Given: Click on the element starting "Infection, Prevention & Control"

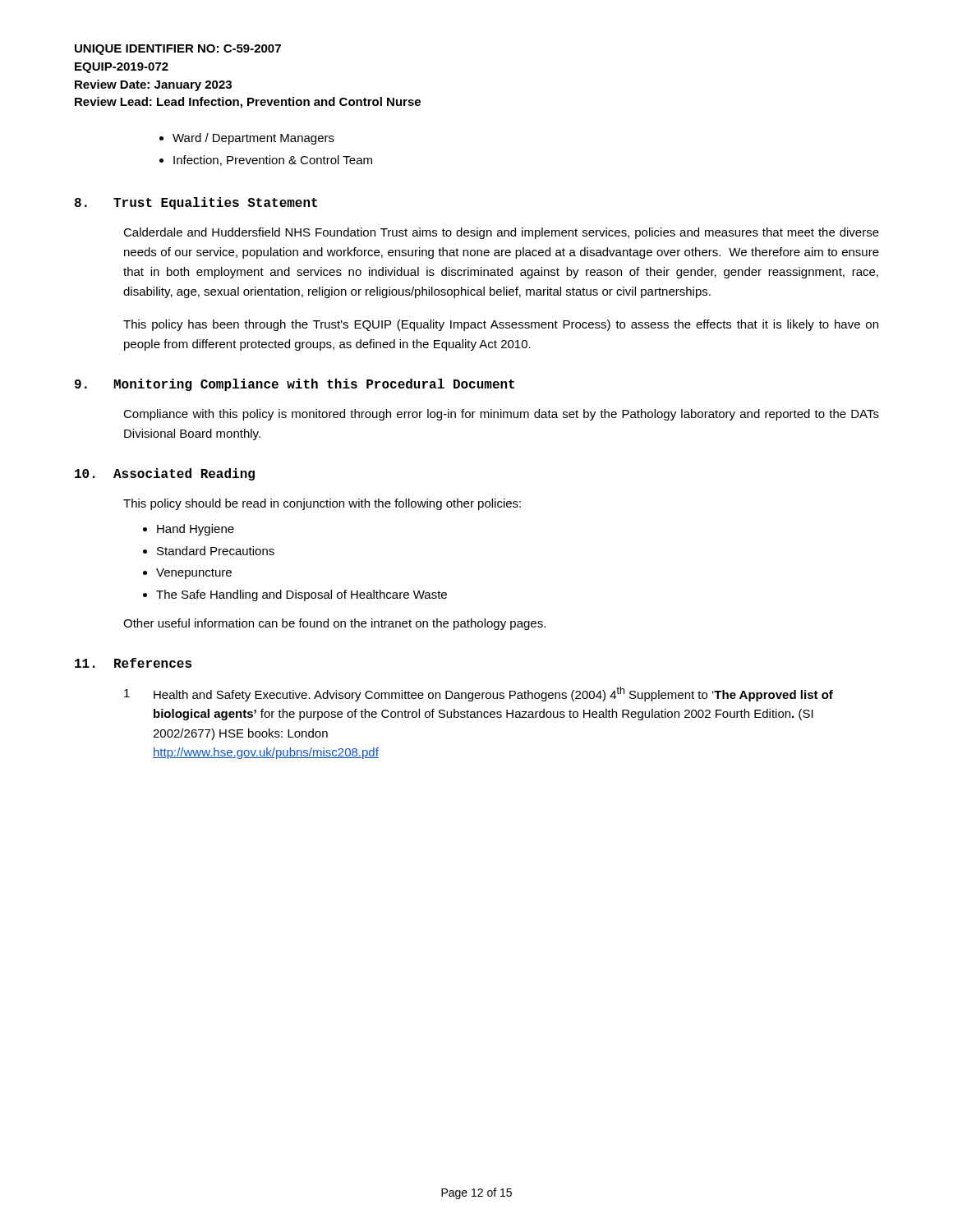Looking at the screenshot, I should [x=273, y=159].
